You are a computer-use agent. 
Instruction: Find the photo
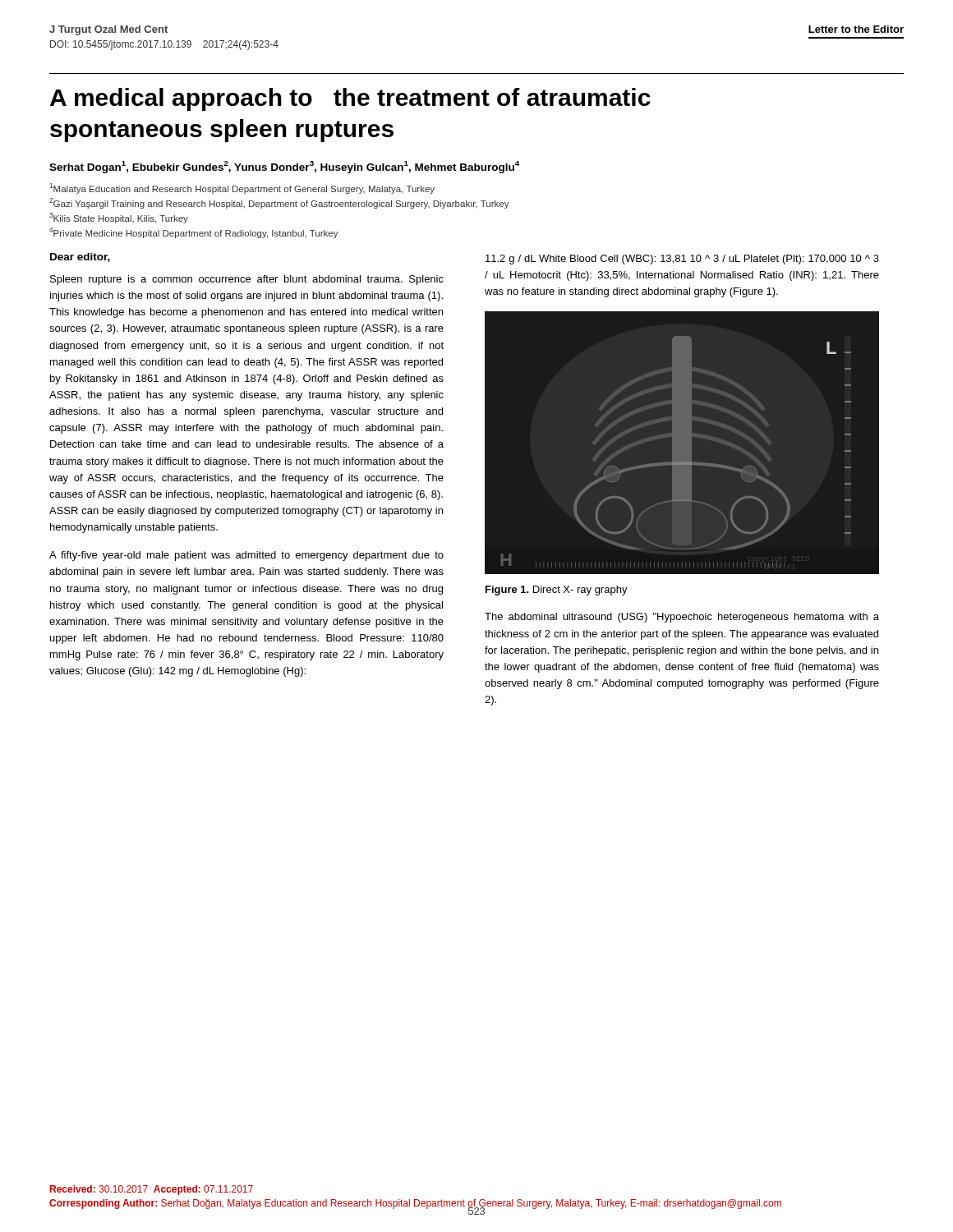point(682,444)
